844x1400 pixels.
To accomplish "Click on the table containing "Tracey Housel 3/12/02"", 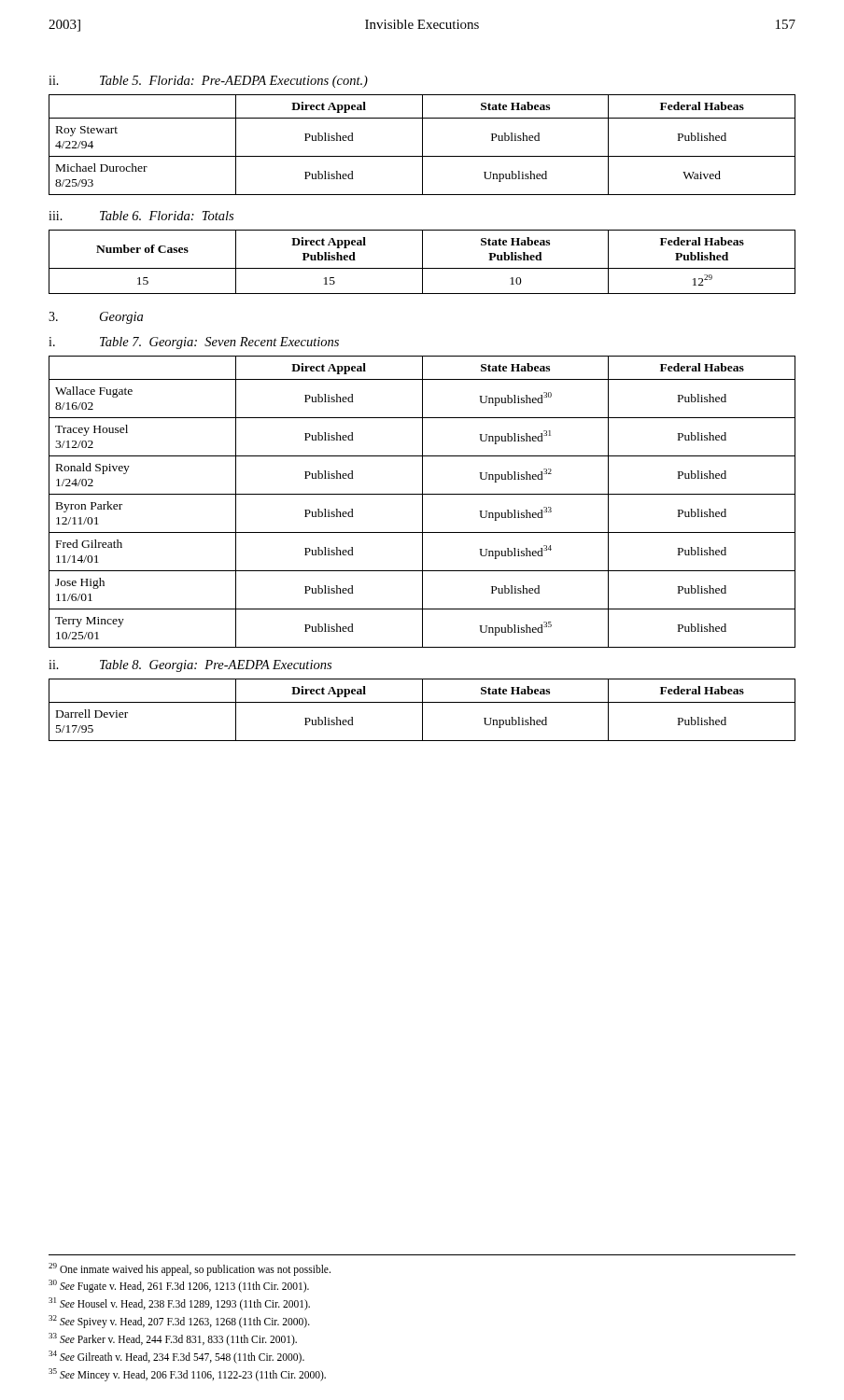I will point(422,501).
